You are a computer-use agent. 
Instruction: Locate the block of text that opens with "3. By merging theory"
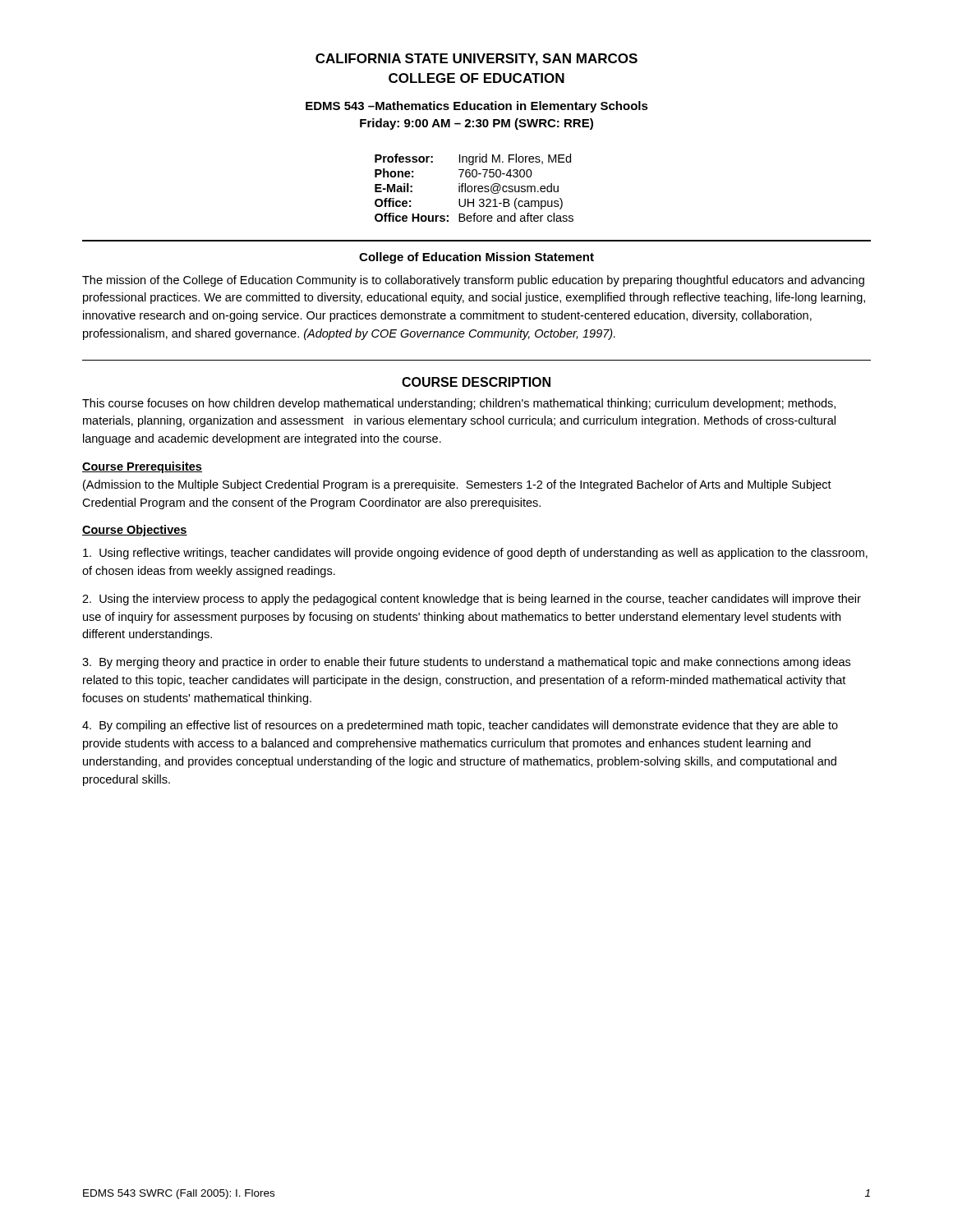click(467, 680)
